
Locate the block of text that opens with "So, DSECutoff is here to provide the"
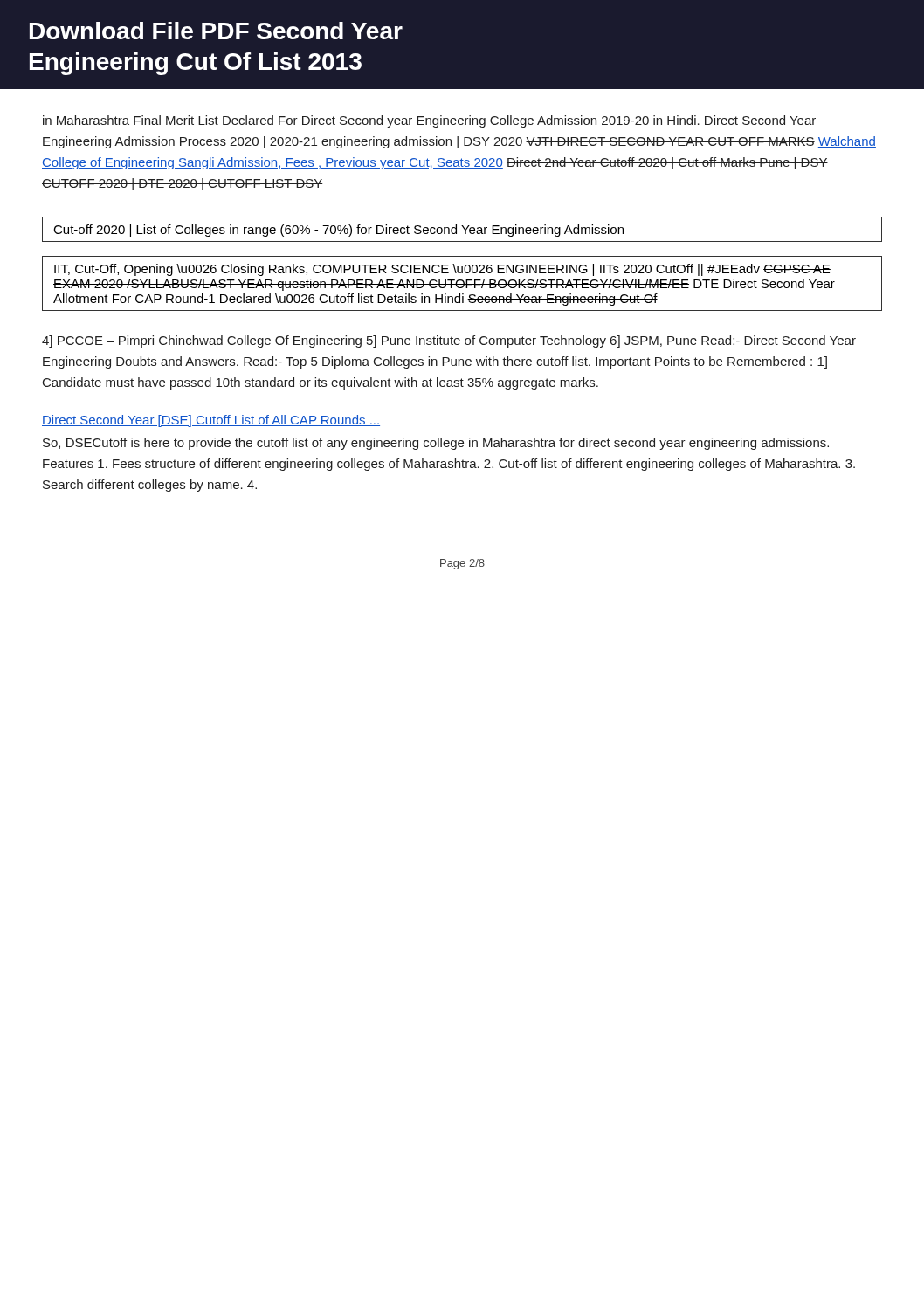coord(449,463)
